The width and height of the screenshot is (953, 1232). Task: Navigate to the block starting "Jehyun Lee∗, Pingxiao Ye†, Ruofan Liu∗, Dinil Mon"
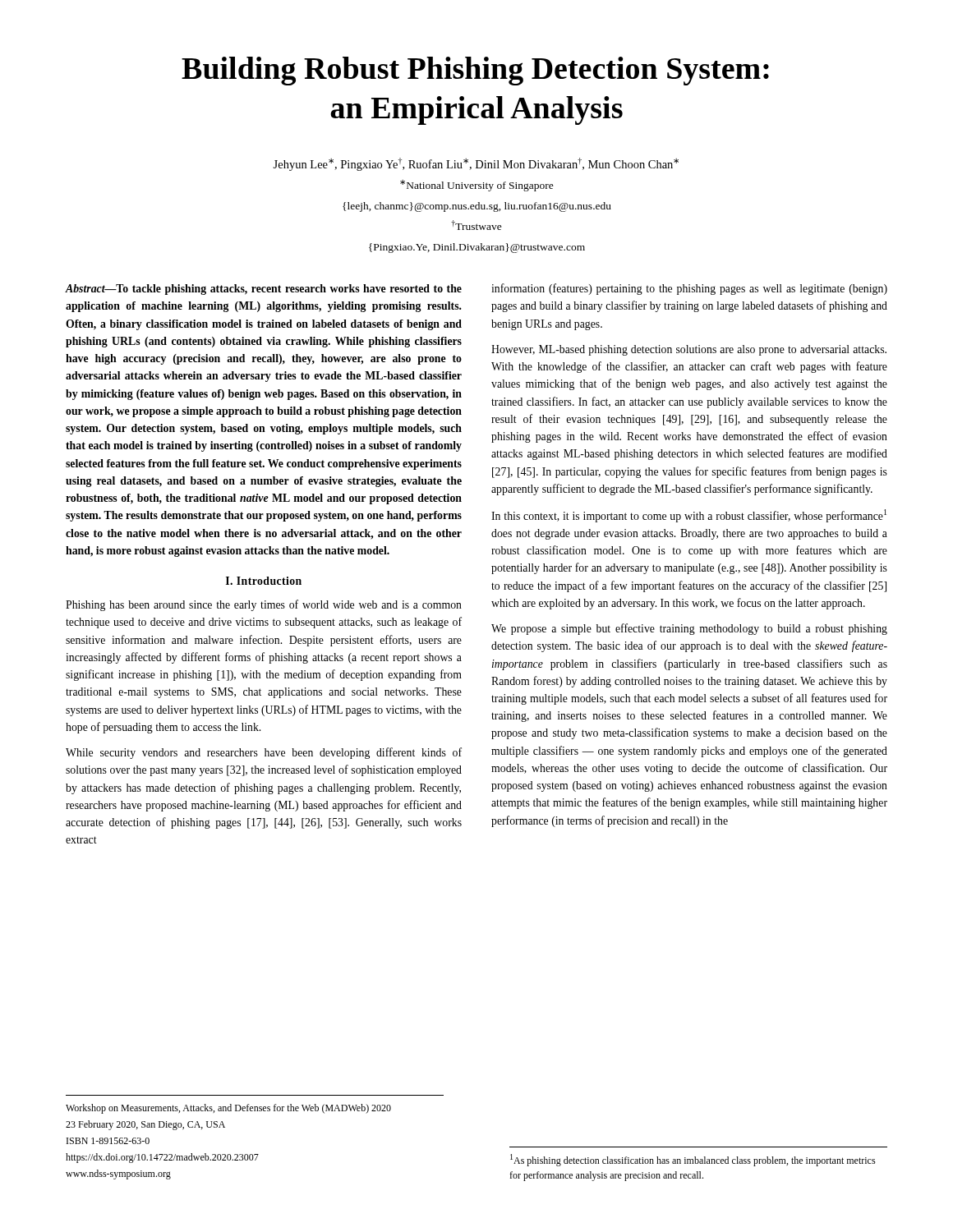coord(476,205)
